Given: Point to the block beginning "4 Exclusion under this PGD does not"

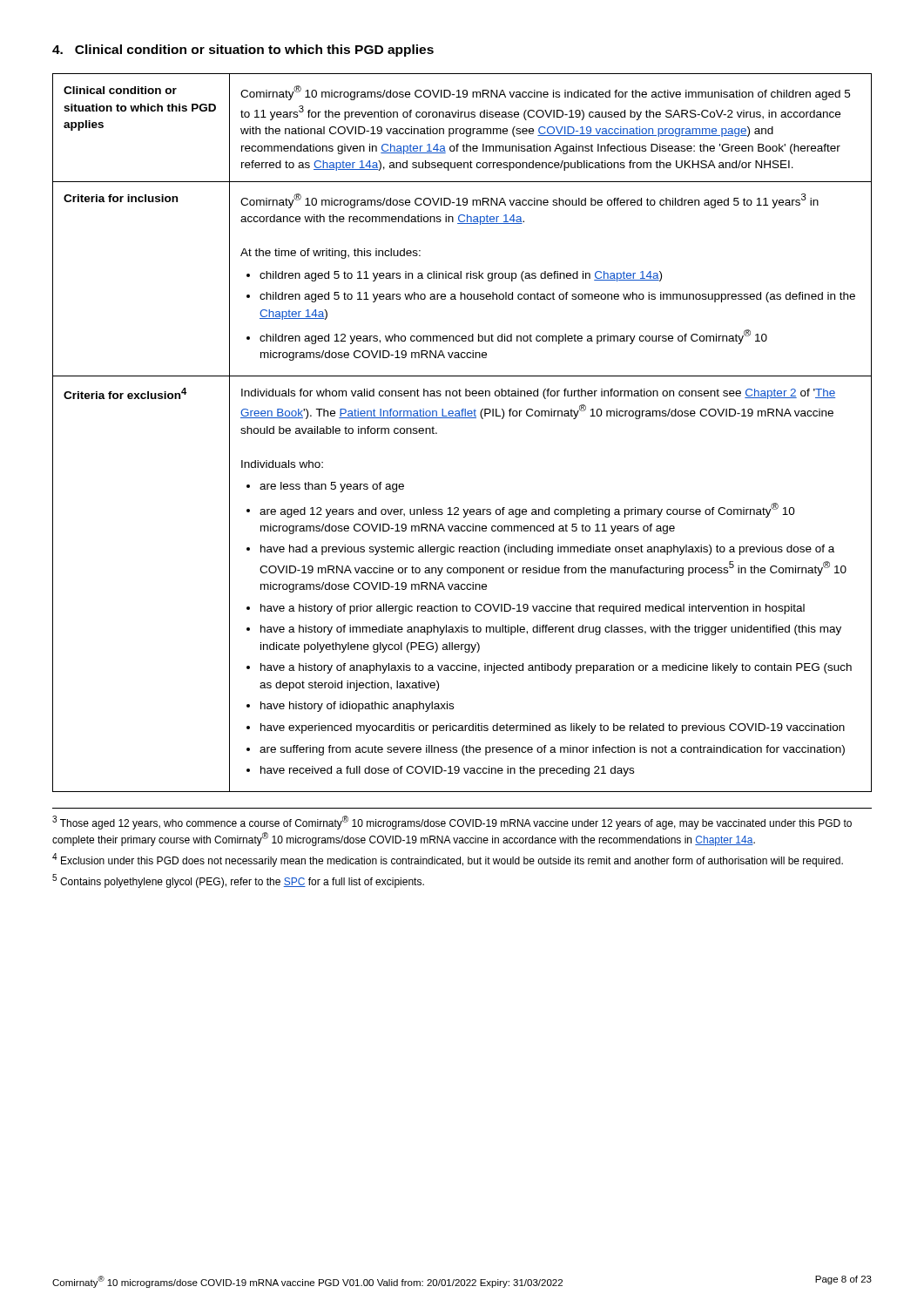Looking at the screenshot, I should click(x=448, y=860).
